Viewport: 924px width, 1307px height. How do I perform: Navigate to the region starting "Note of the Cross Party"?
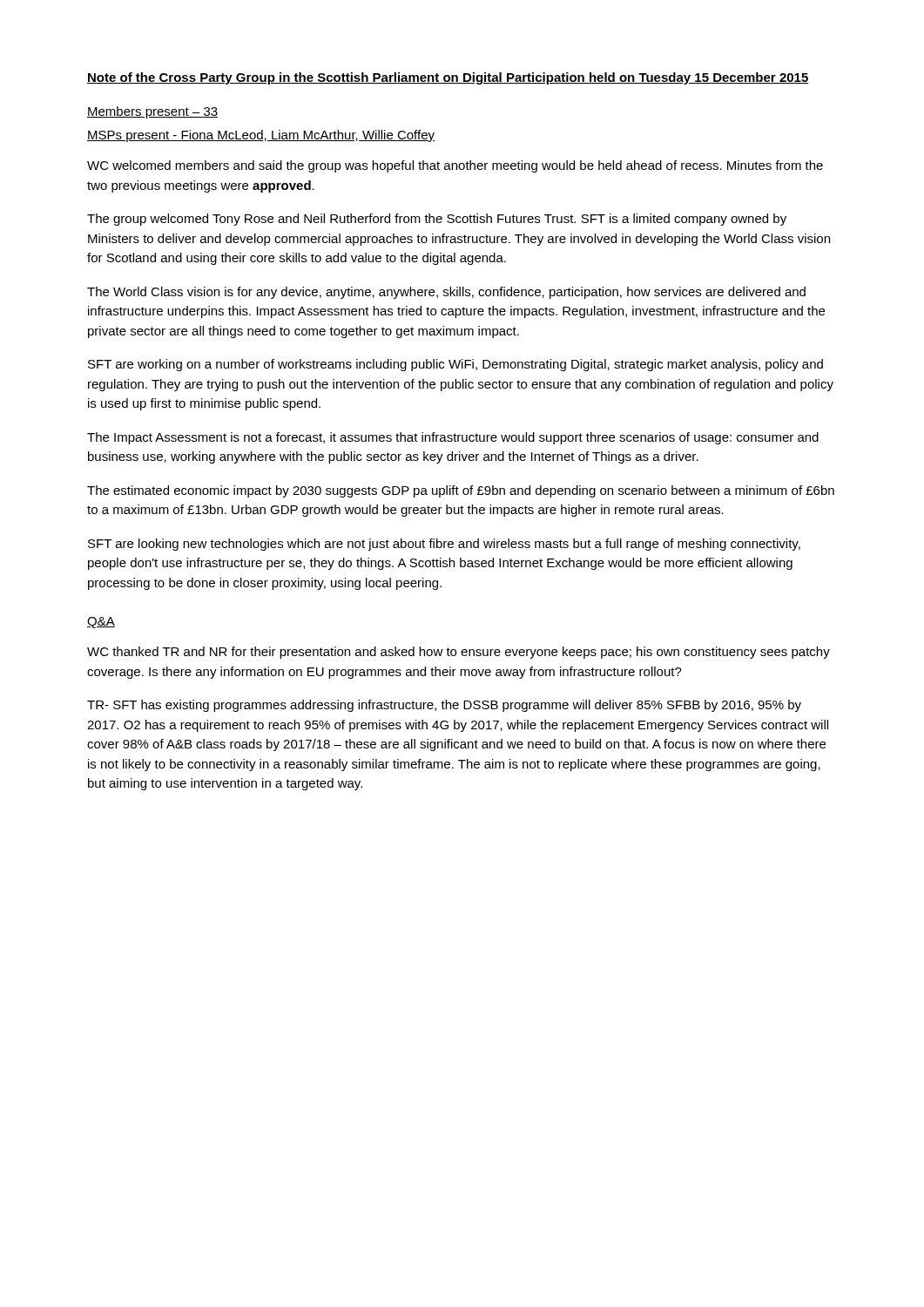448,77
